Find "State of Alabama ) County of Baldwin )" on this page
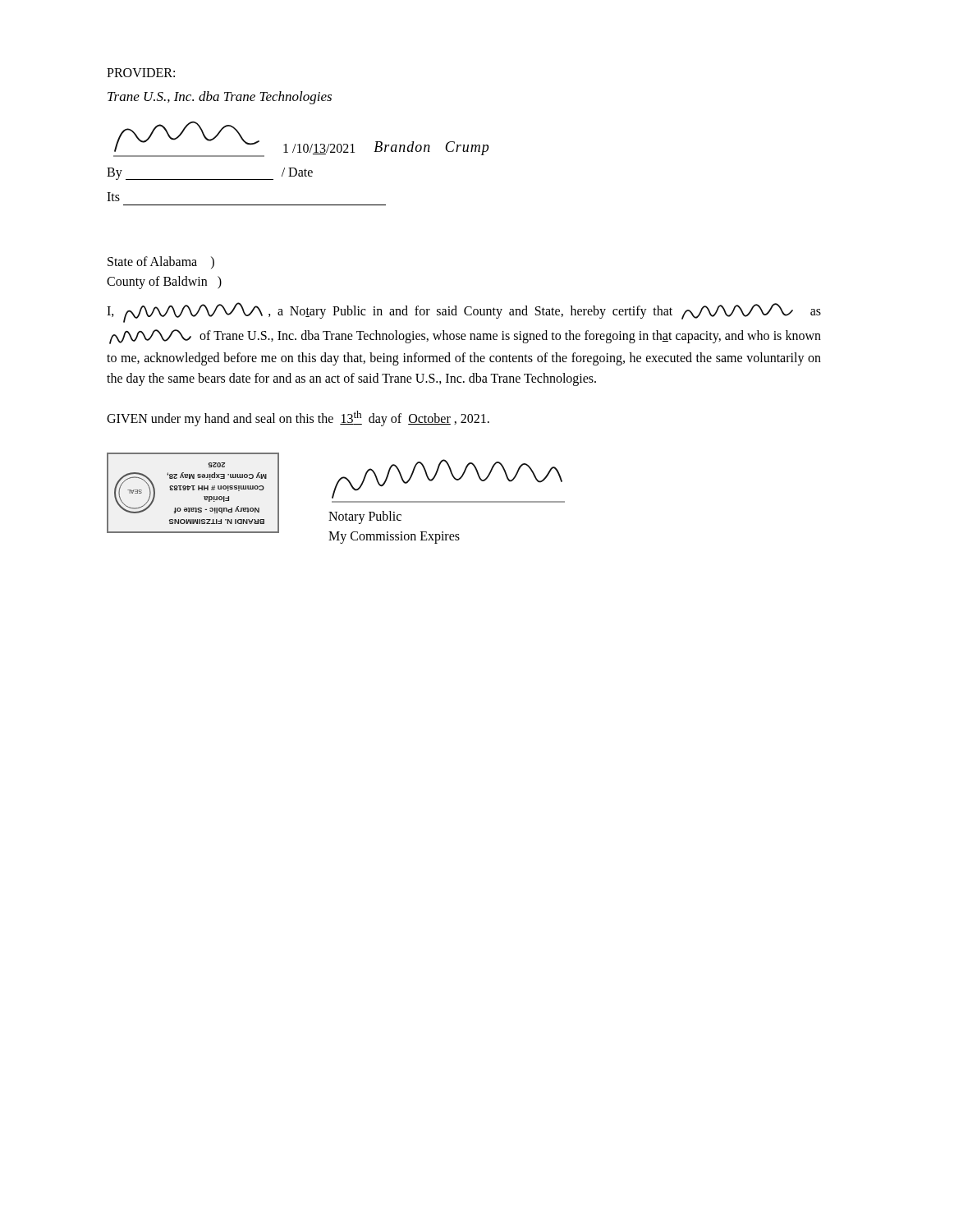954x1232 pixels. click(161, 262)
